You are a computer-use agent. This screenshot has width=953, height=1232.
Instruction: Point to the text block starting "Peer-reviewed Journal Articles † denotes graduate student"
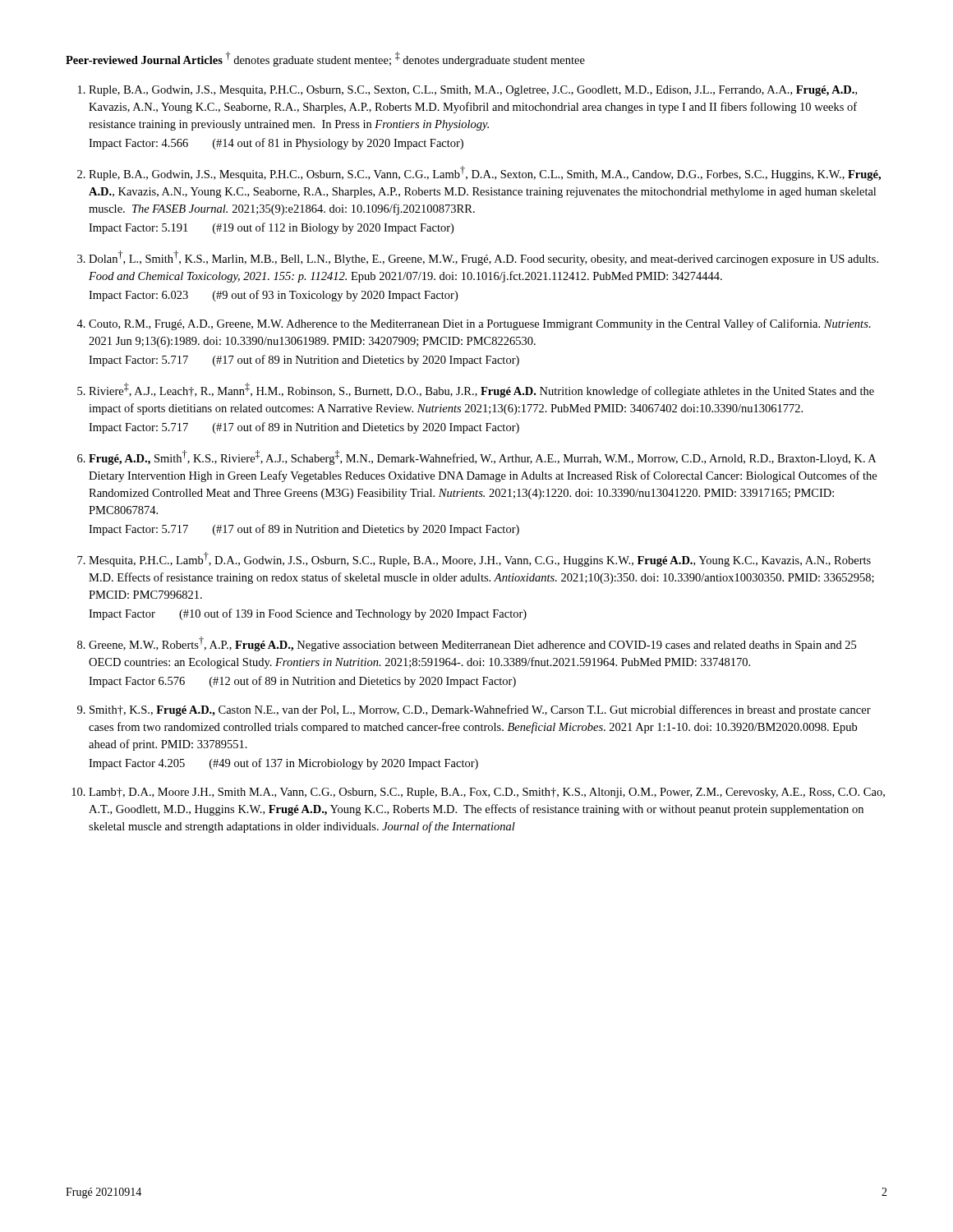[x=325, y=58]
